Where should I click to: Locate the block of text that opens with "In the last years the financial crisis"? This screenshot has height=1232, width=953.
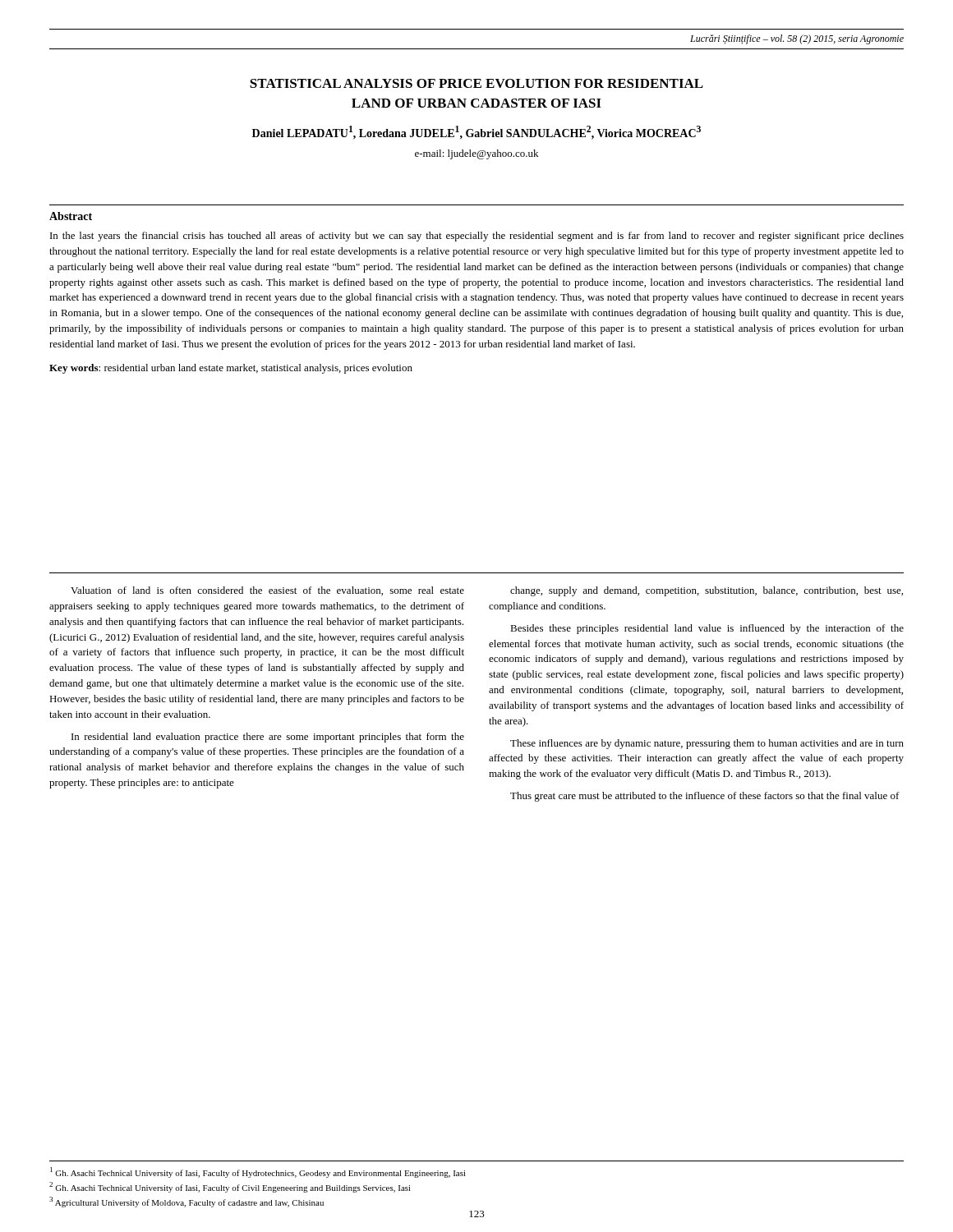tap(476, 290)
